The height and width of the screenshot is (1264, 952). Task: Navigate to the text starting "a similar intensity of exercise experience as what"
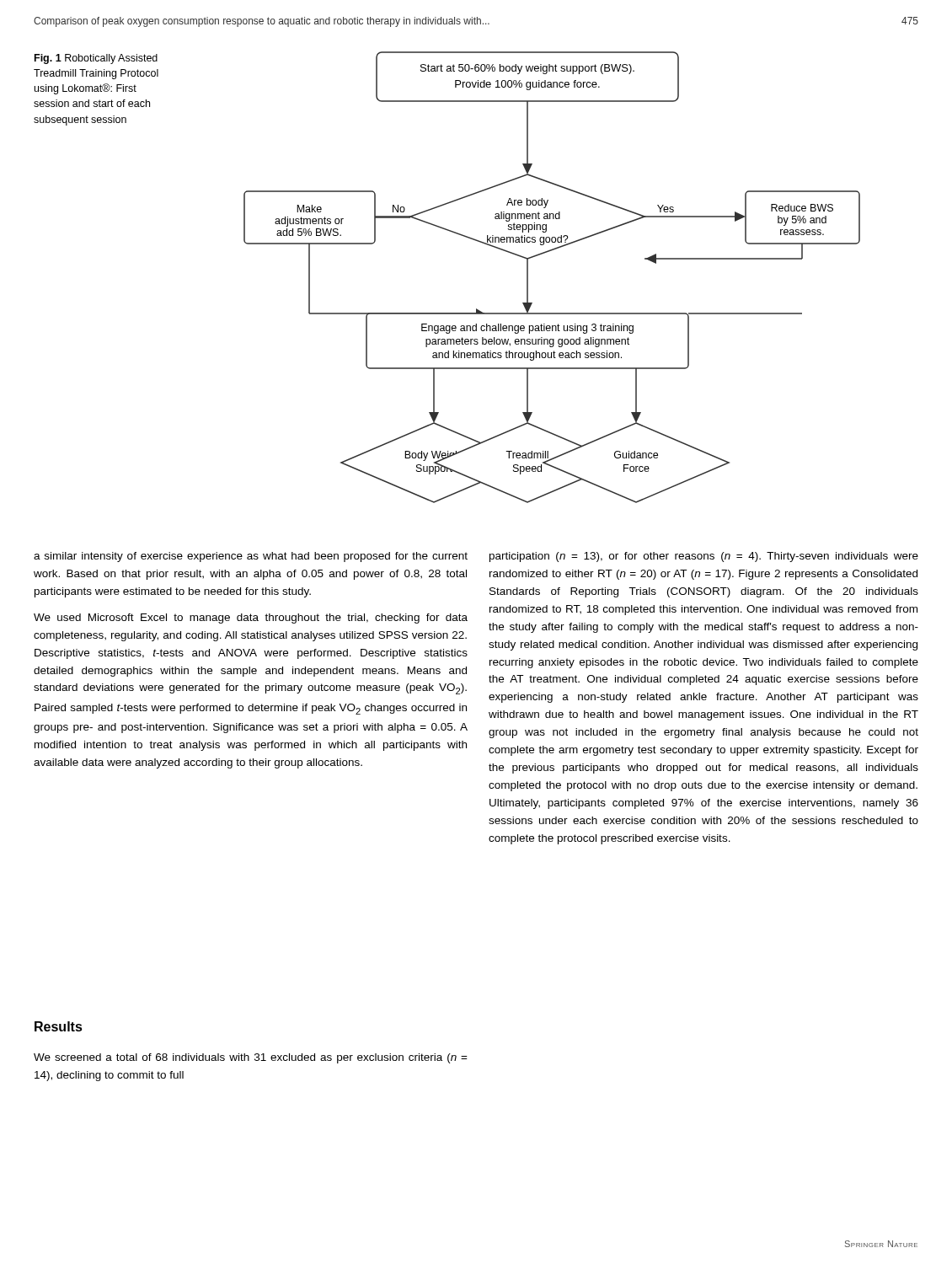coord(251,660)
